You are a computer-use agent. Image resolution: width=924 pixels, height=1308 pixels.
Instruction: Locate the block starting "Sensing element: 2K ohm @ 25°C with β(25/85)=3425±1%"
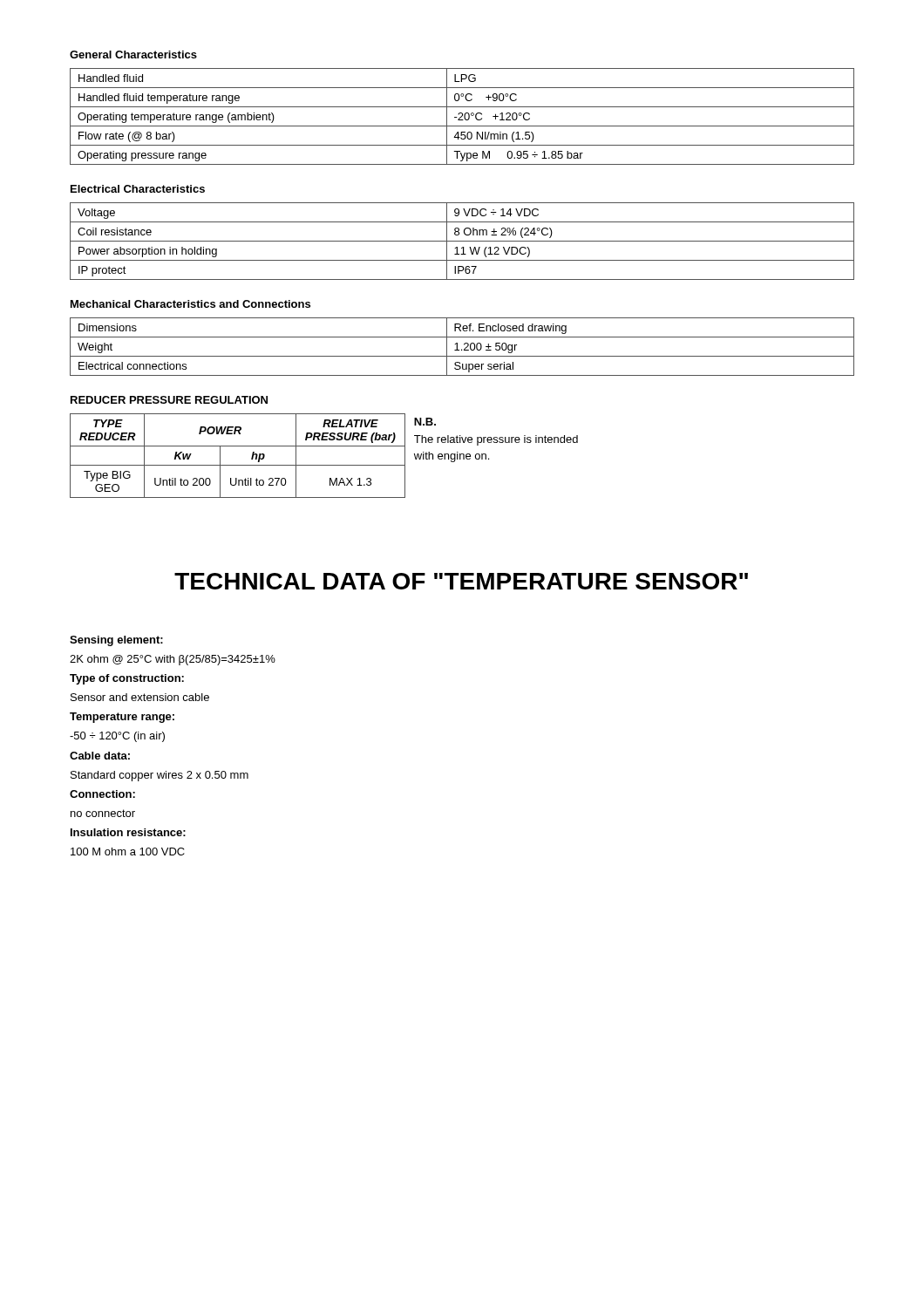point(116,641)
